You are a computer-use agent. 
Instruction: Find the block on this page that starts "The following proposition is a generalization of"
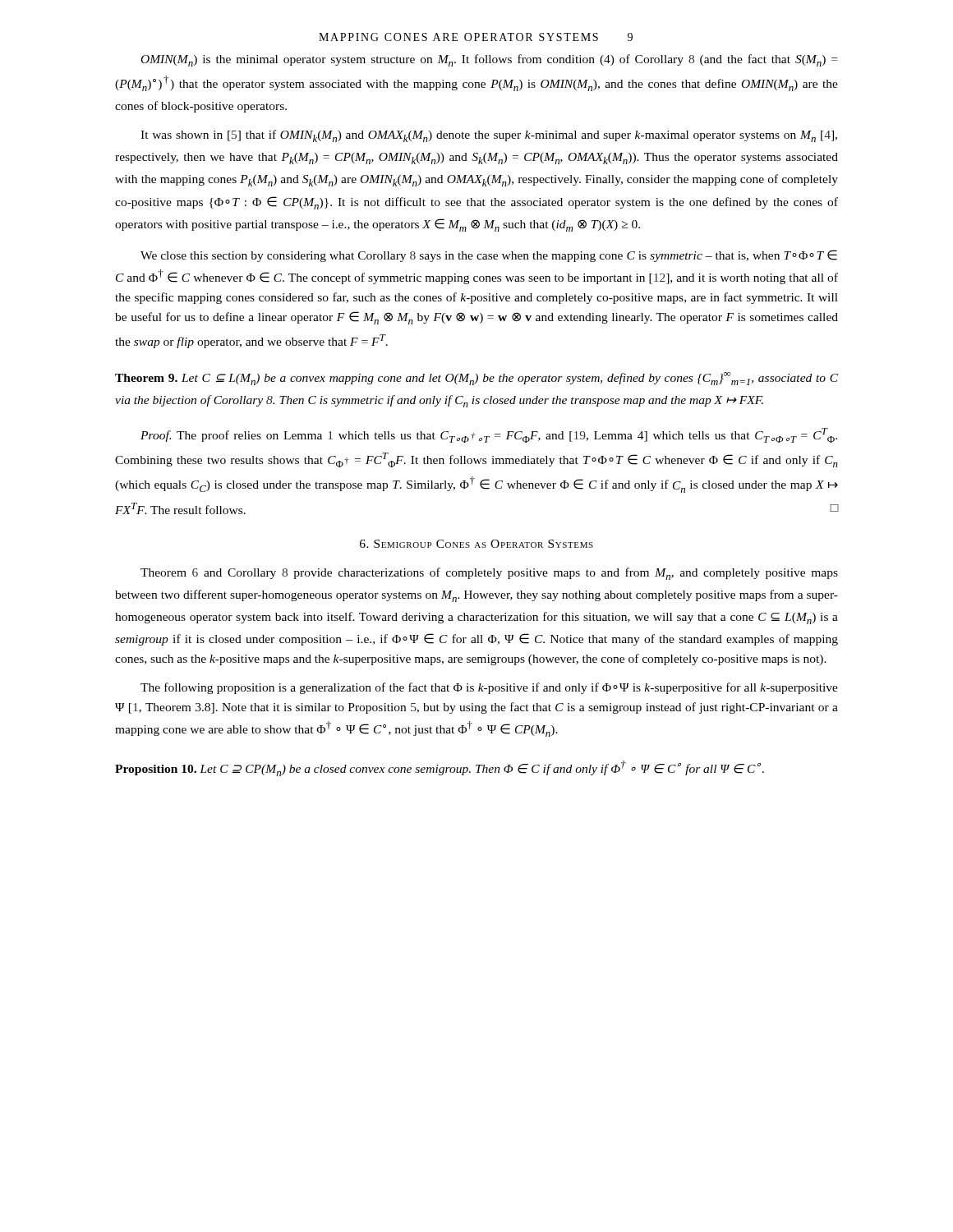click(476, 710)
